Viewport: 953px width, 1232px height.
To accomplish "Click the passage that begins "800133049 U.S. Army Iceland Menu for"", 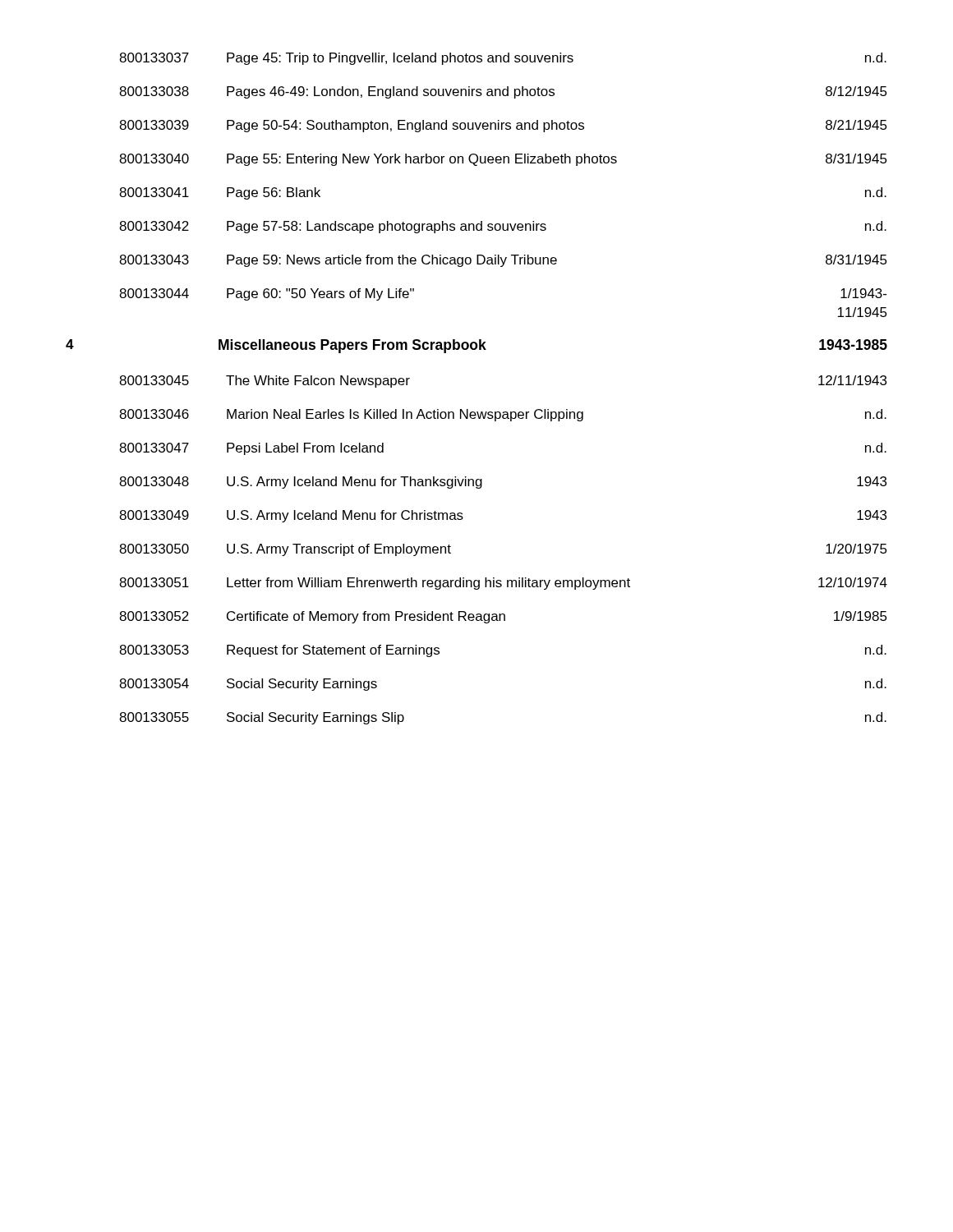I will [154, 515].
